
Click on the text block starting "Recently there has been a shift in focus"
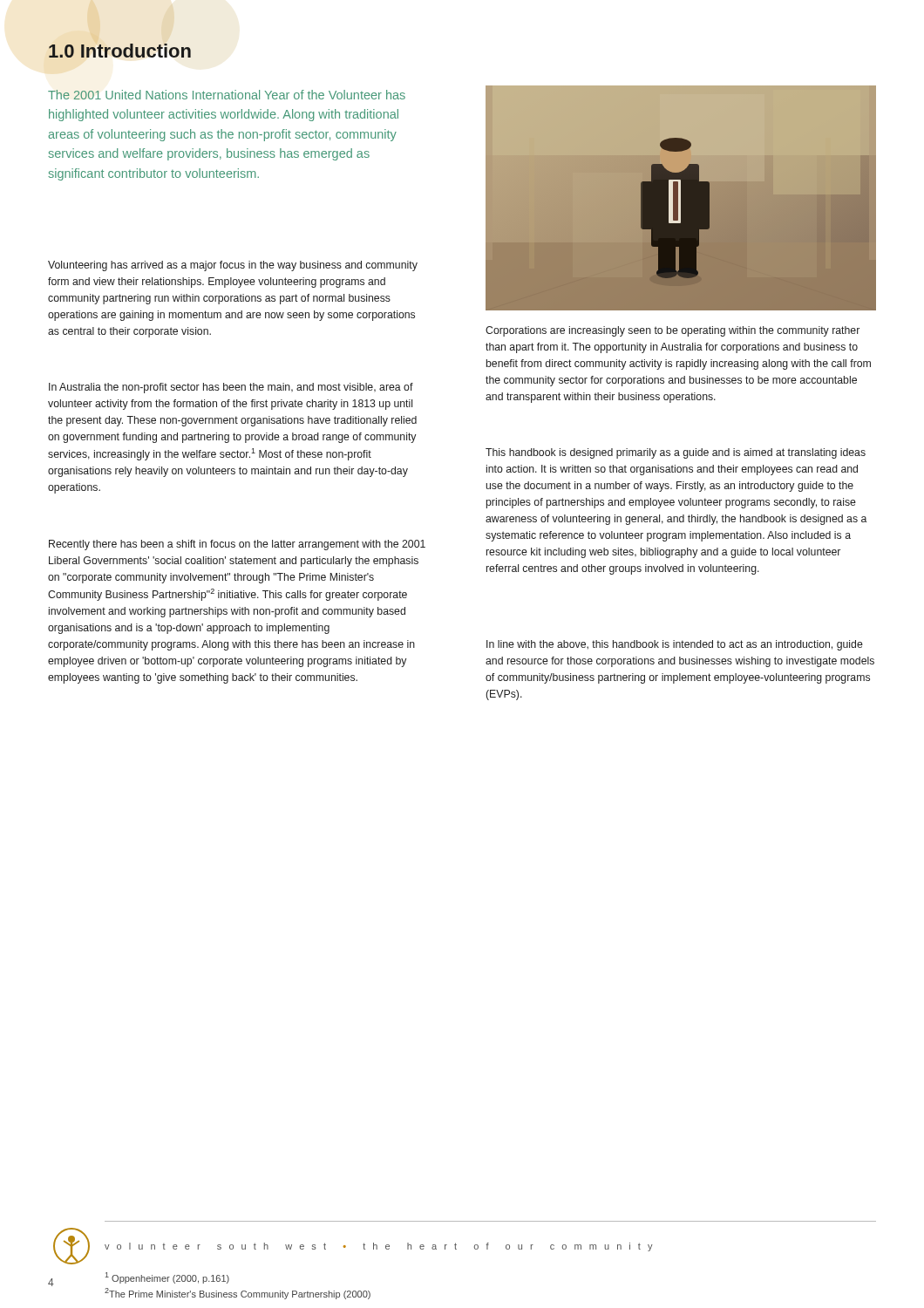tap(238, 611)
